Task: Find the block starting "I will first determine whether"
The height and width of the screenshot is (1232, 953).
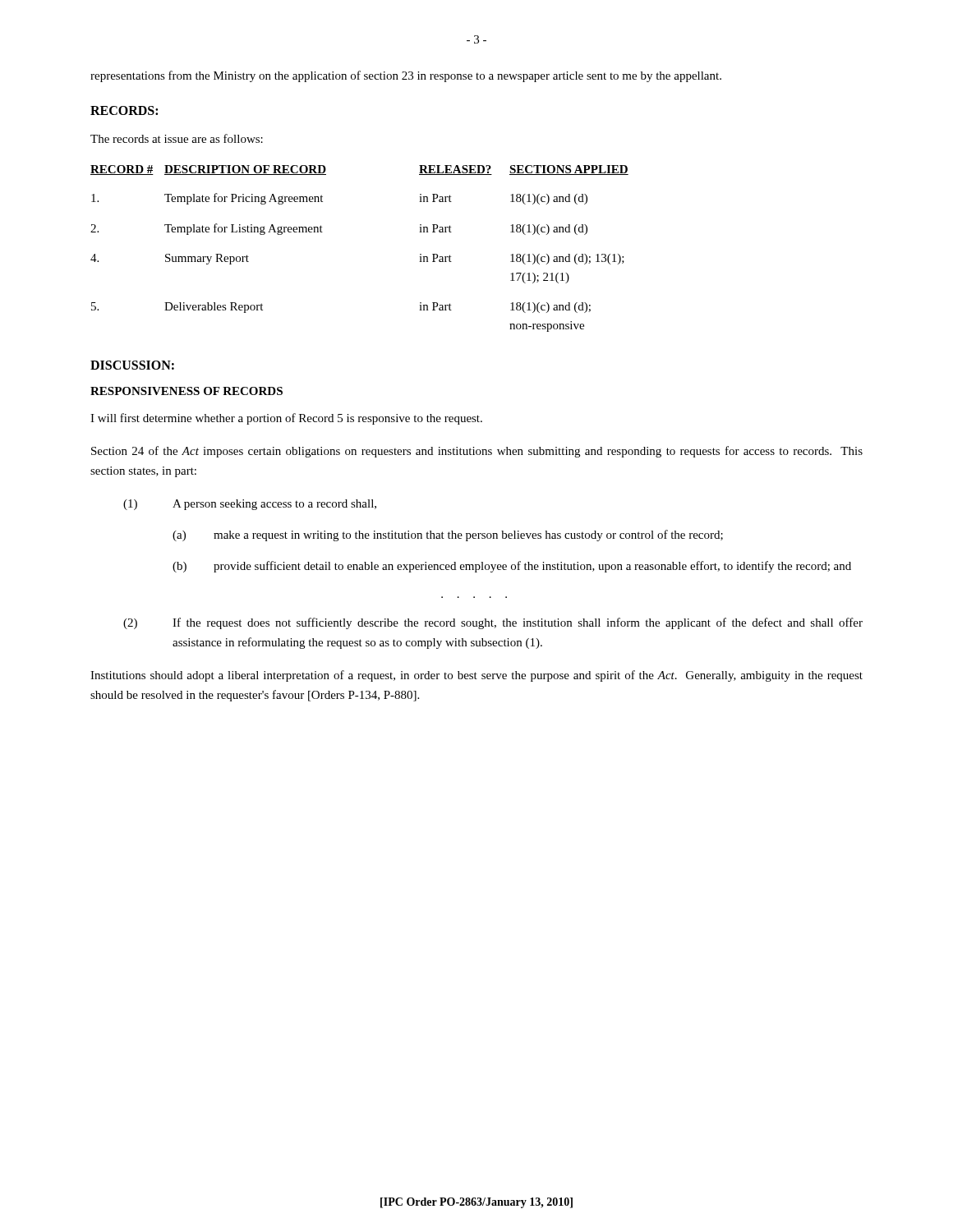Action: pos(287,418)
